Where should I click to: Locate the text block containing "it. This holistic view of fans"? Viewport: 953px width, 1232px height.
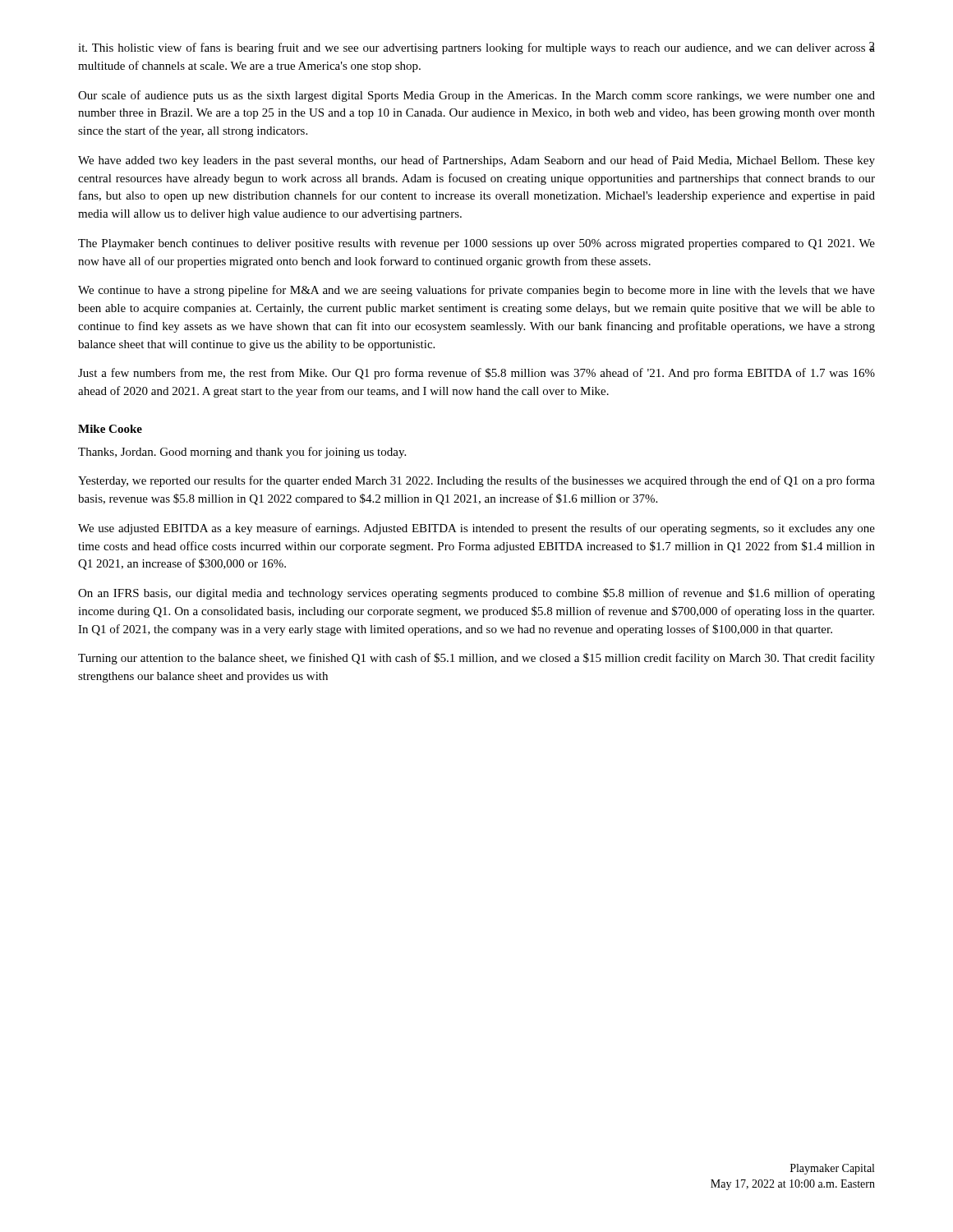(476, 57)
